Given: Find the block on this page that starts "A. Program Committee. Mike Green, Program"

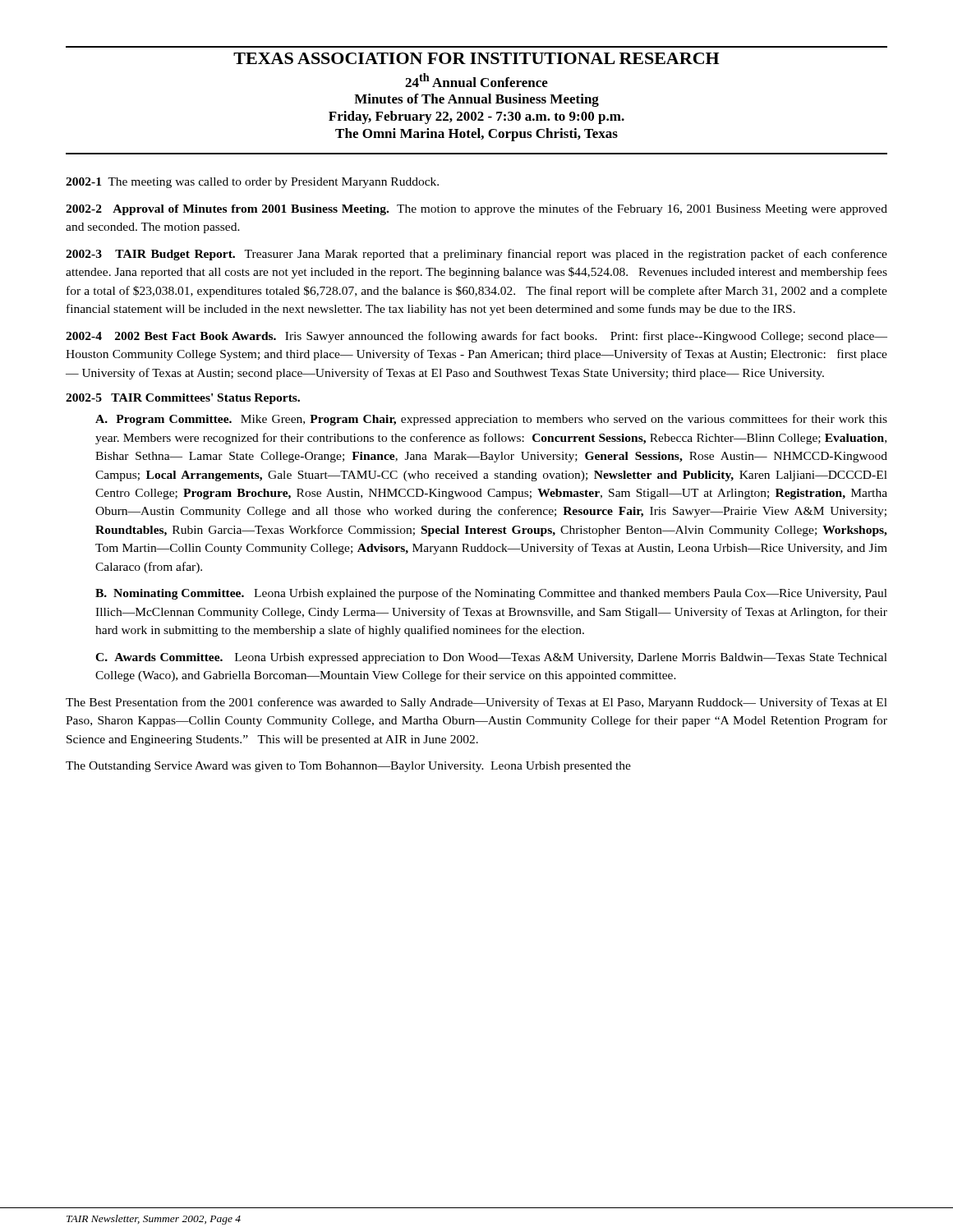Looking at the screenshot, I should pyautogui.click(x=491, y=492).
